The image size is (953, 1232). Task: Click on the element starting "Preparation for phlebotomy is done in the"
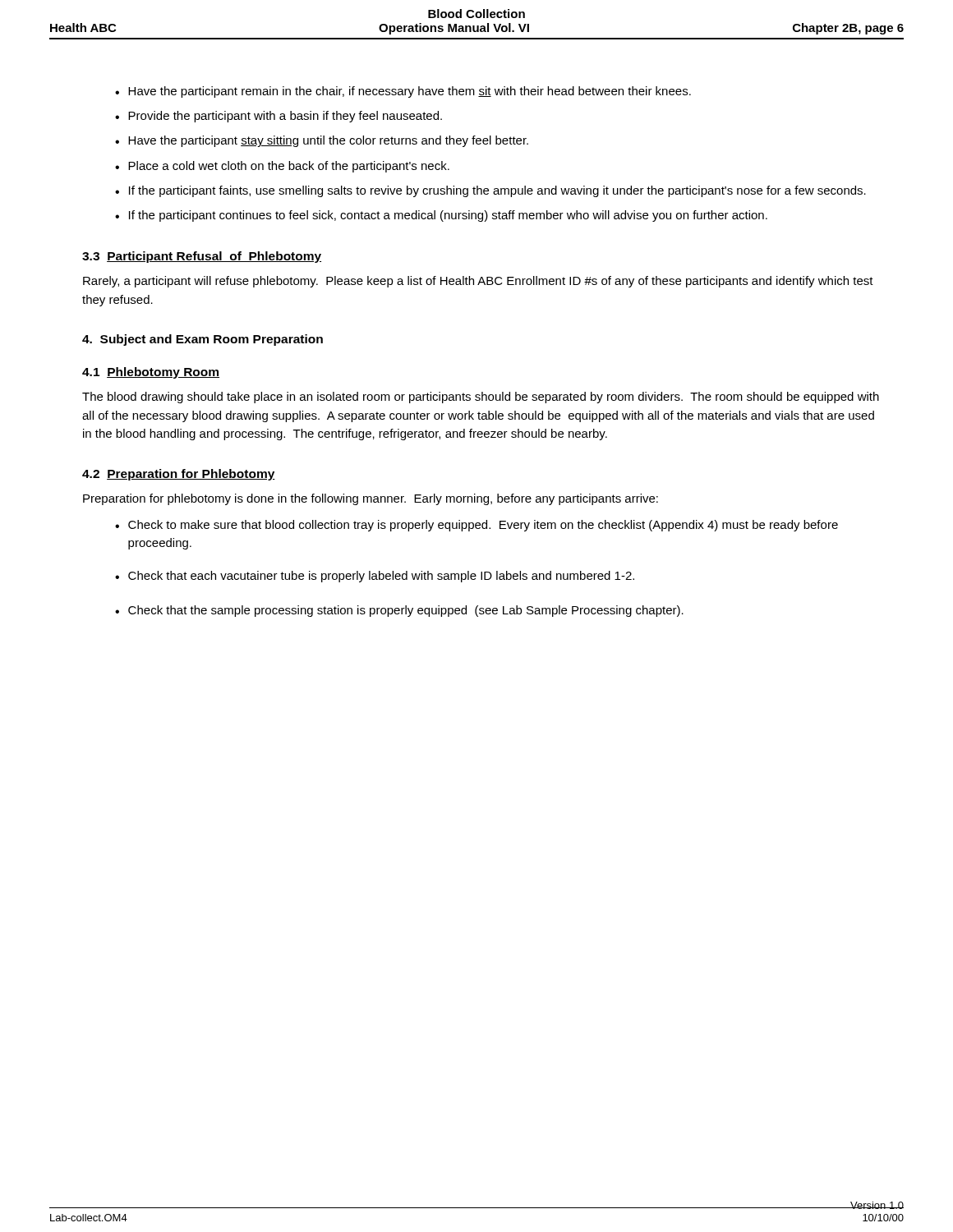[x=371, y=498]
